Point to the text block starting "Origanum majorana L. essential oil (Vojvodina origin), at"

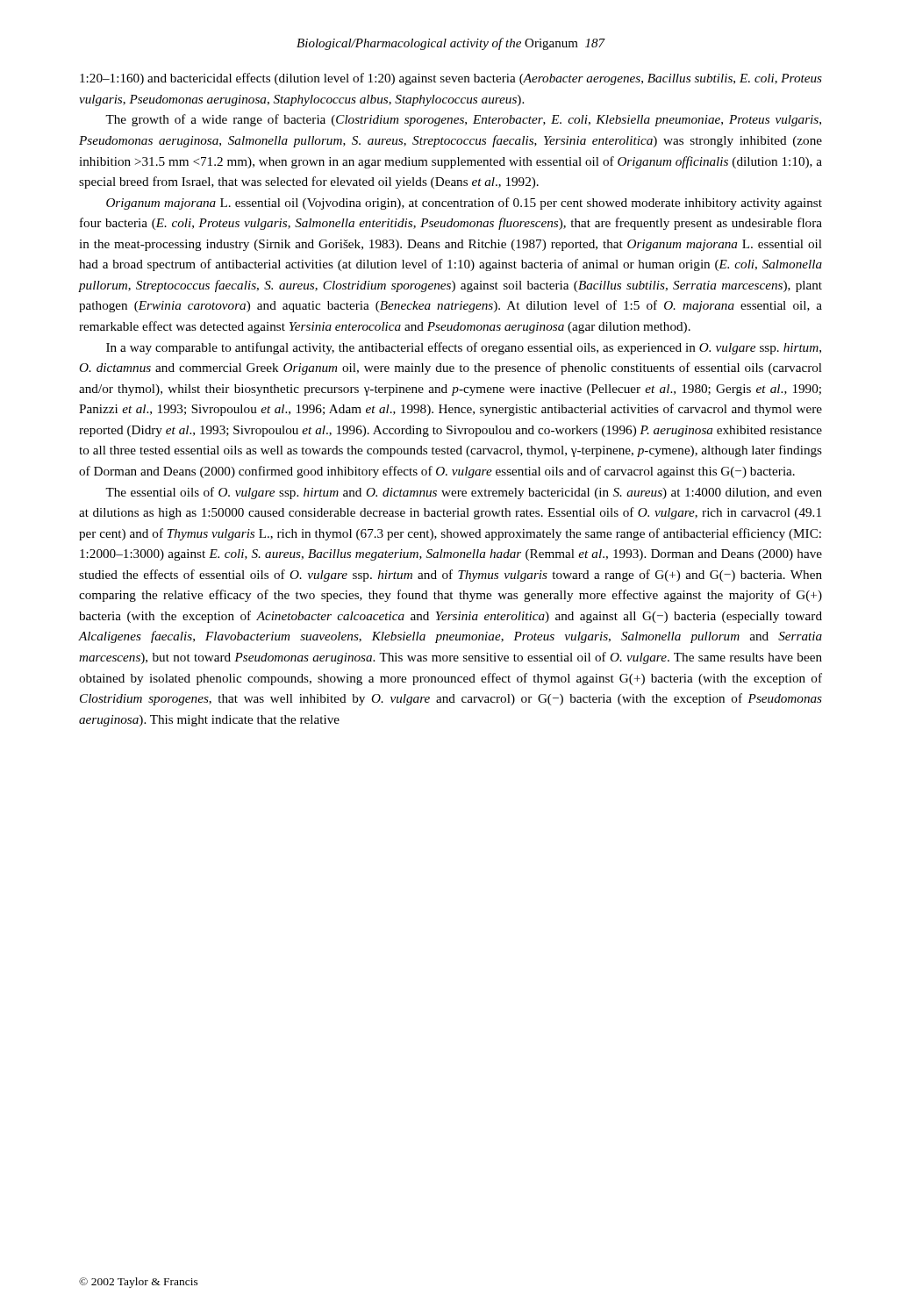point(450,264)
